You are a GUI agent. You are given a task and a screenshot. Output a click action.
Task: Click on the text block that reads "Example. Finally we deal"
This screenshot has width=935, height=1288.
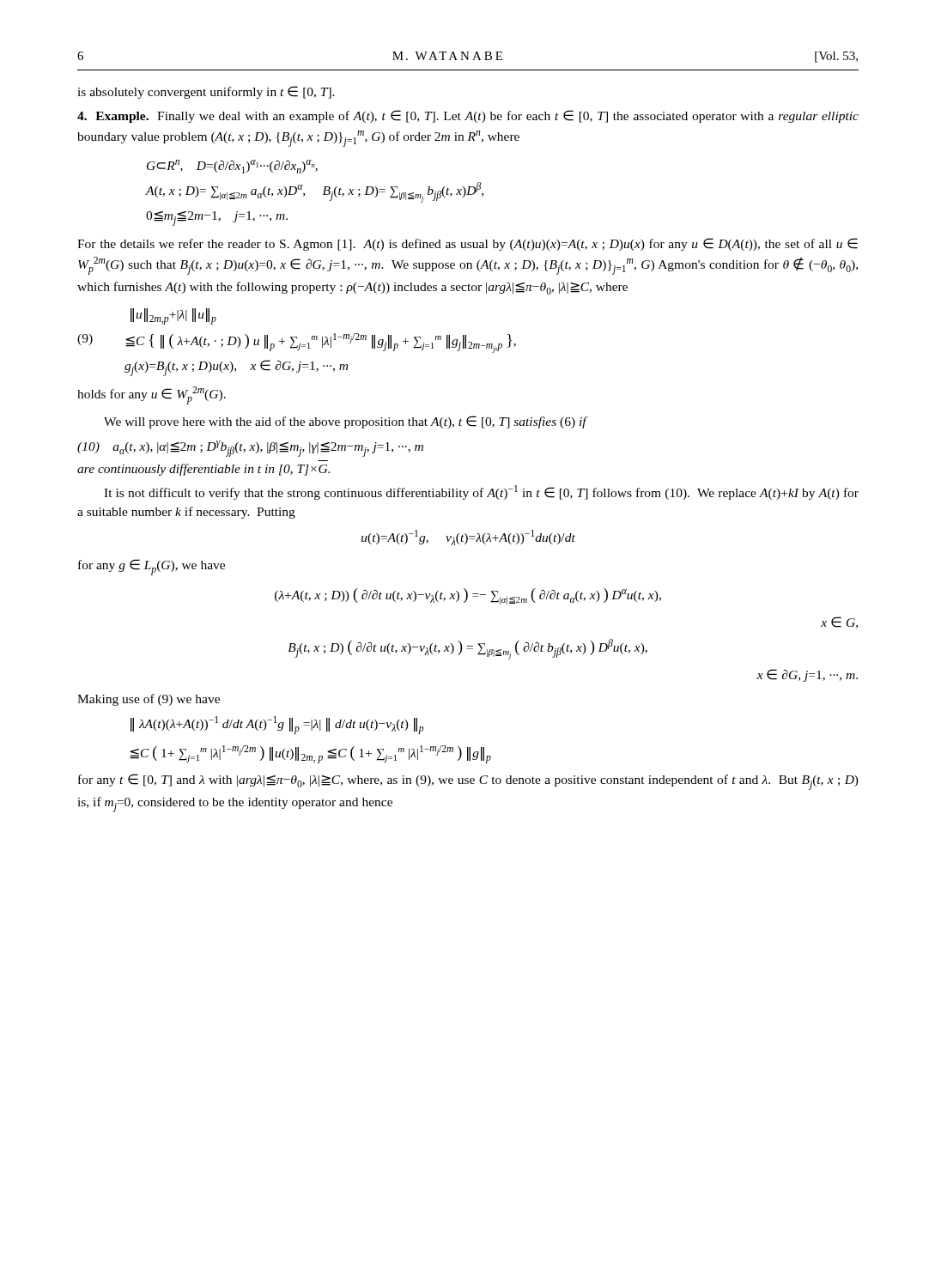468,128
